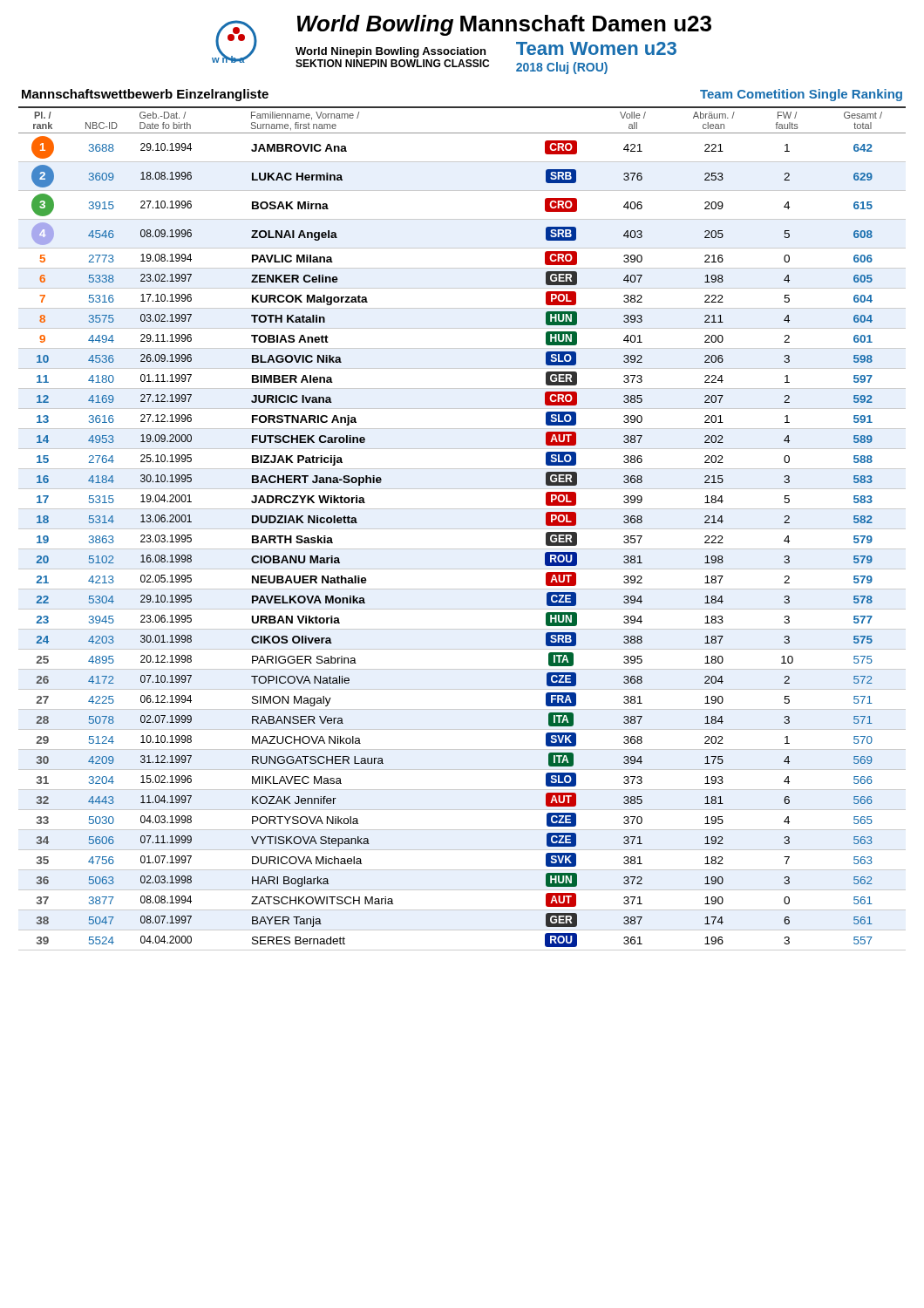Click on the section header with the text "Mannschaftswettbewerb Einzelrangliste Team Cometition Single Ranking"
Screen dimensions: 1308x924
139,95
